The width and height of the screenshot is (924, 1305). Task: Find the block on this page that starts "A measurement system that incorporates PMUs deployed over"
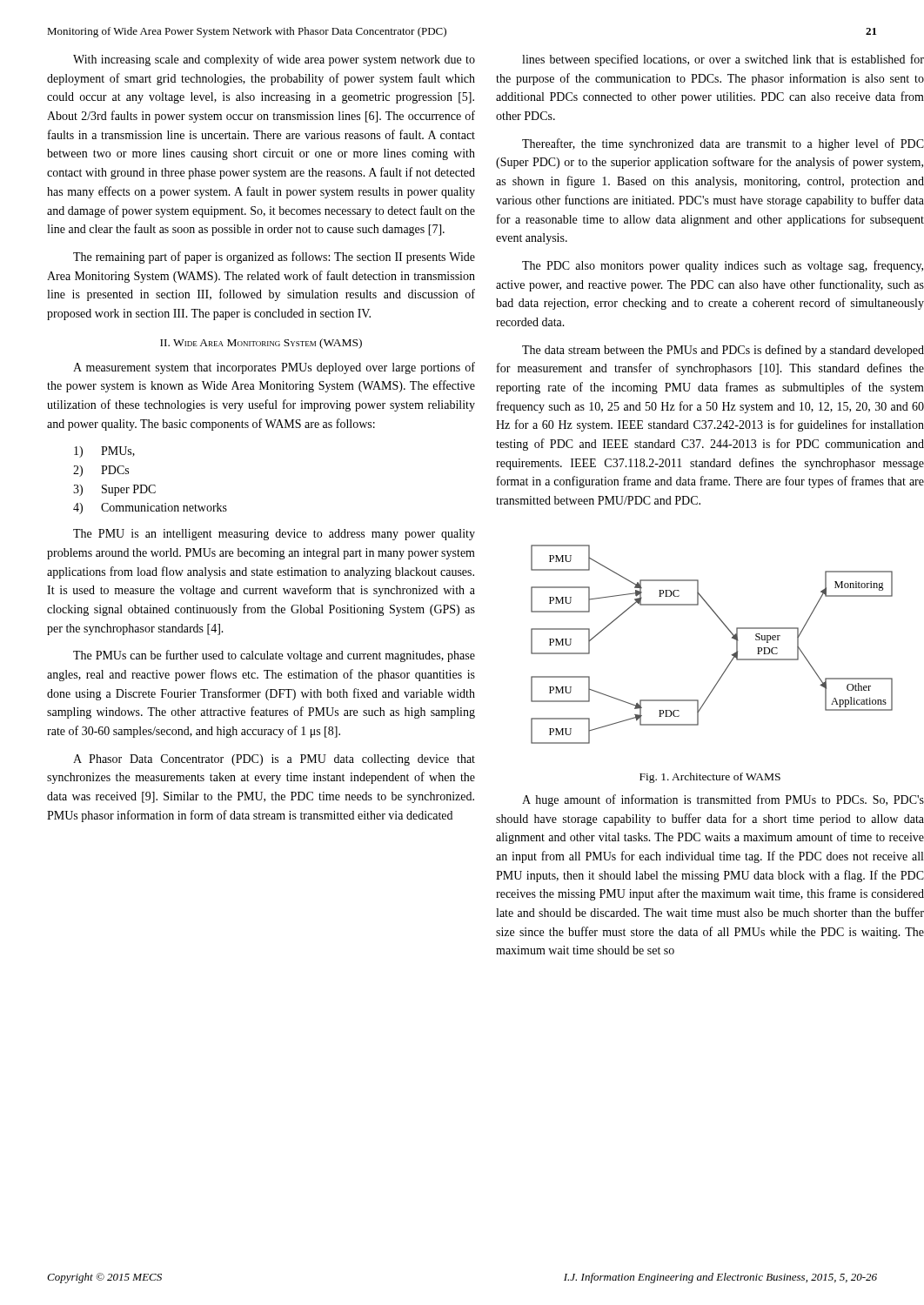pyautogui.click(x=261, y=396)
